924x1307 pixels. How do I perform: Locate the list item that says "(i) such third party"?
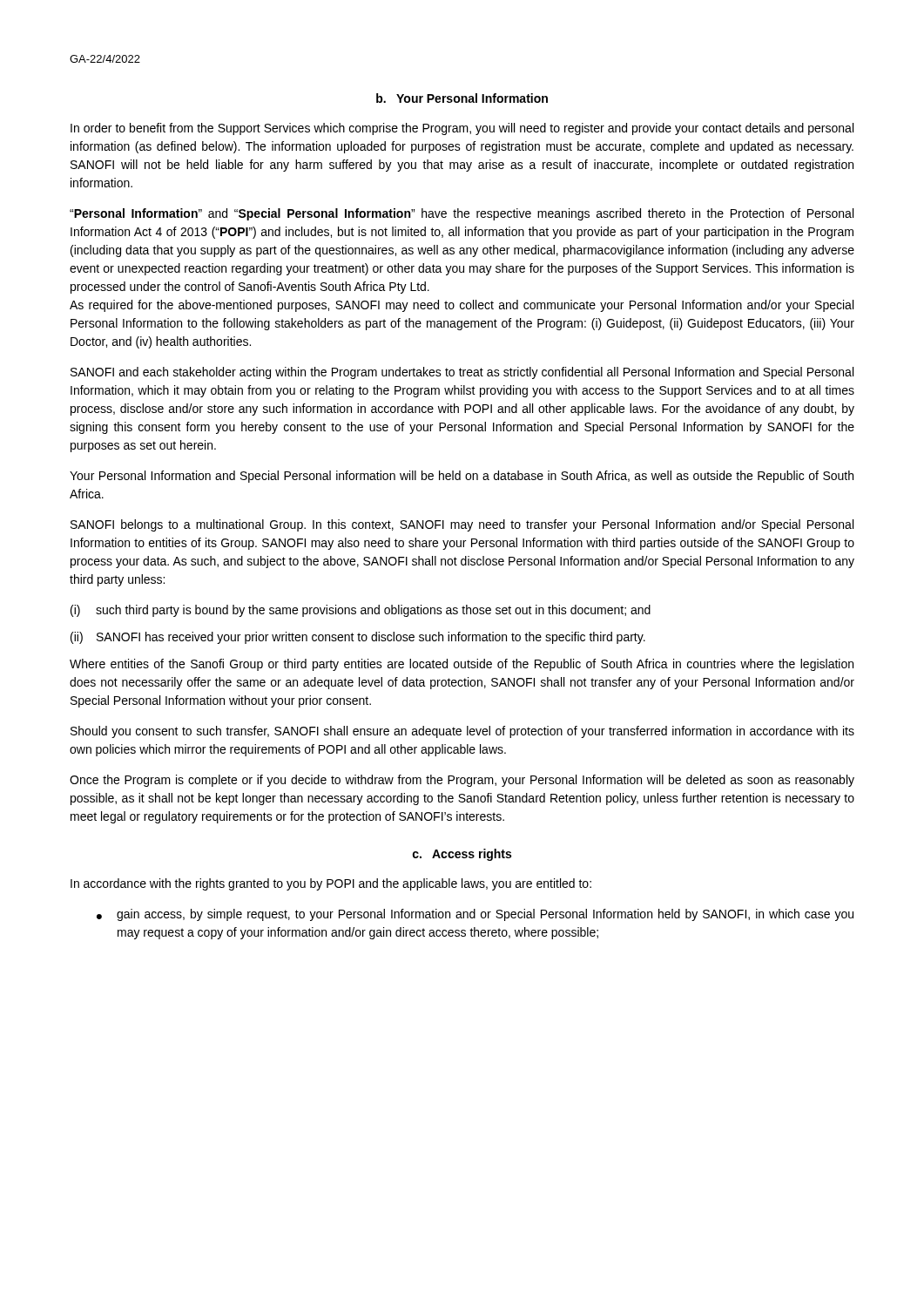pos(462,610)
